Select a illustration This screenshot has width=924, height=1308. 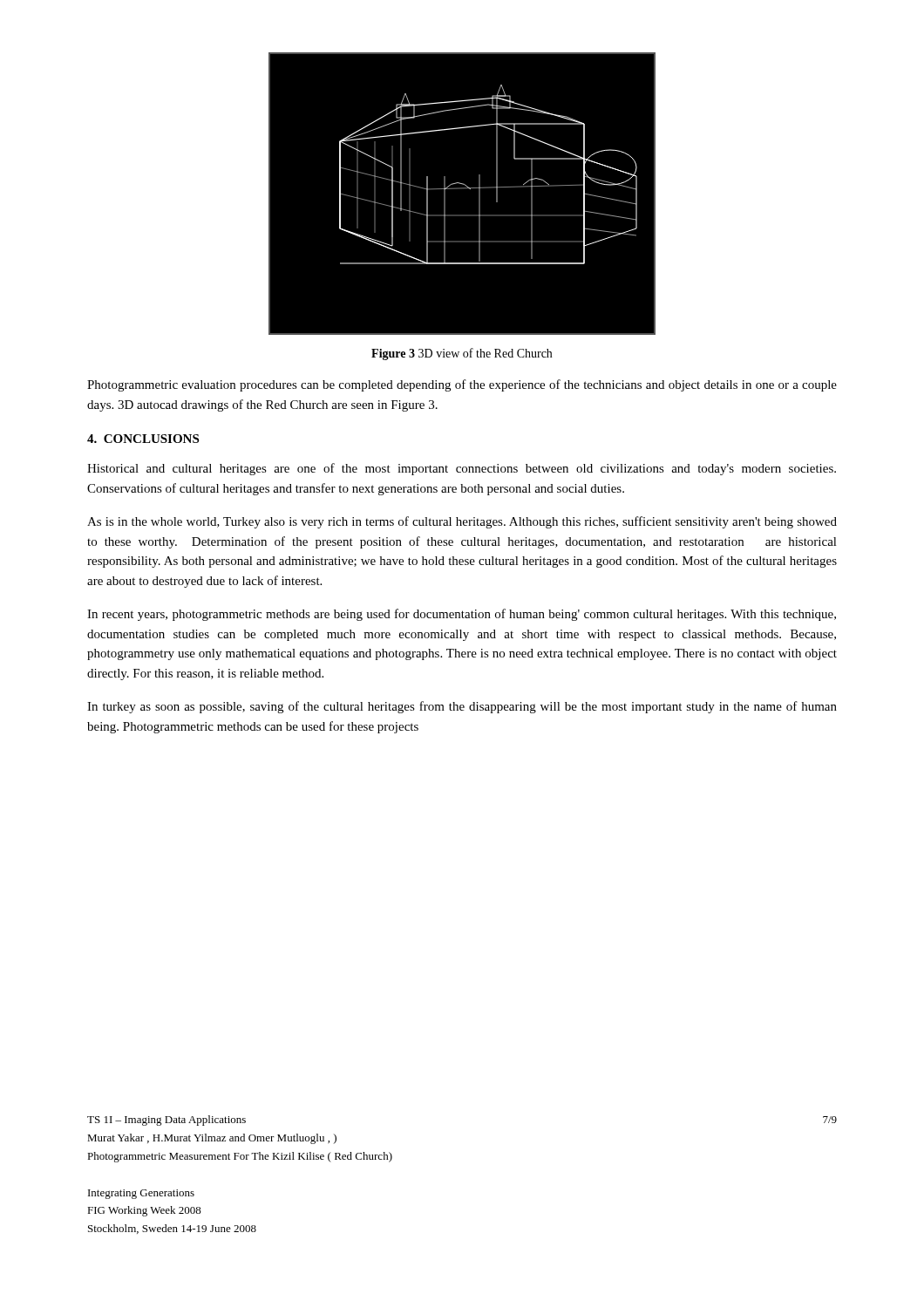(x=462, y=195)
